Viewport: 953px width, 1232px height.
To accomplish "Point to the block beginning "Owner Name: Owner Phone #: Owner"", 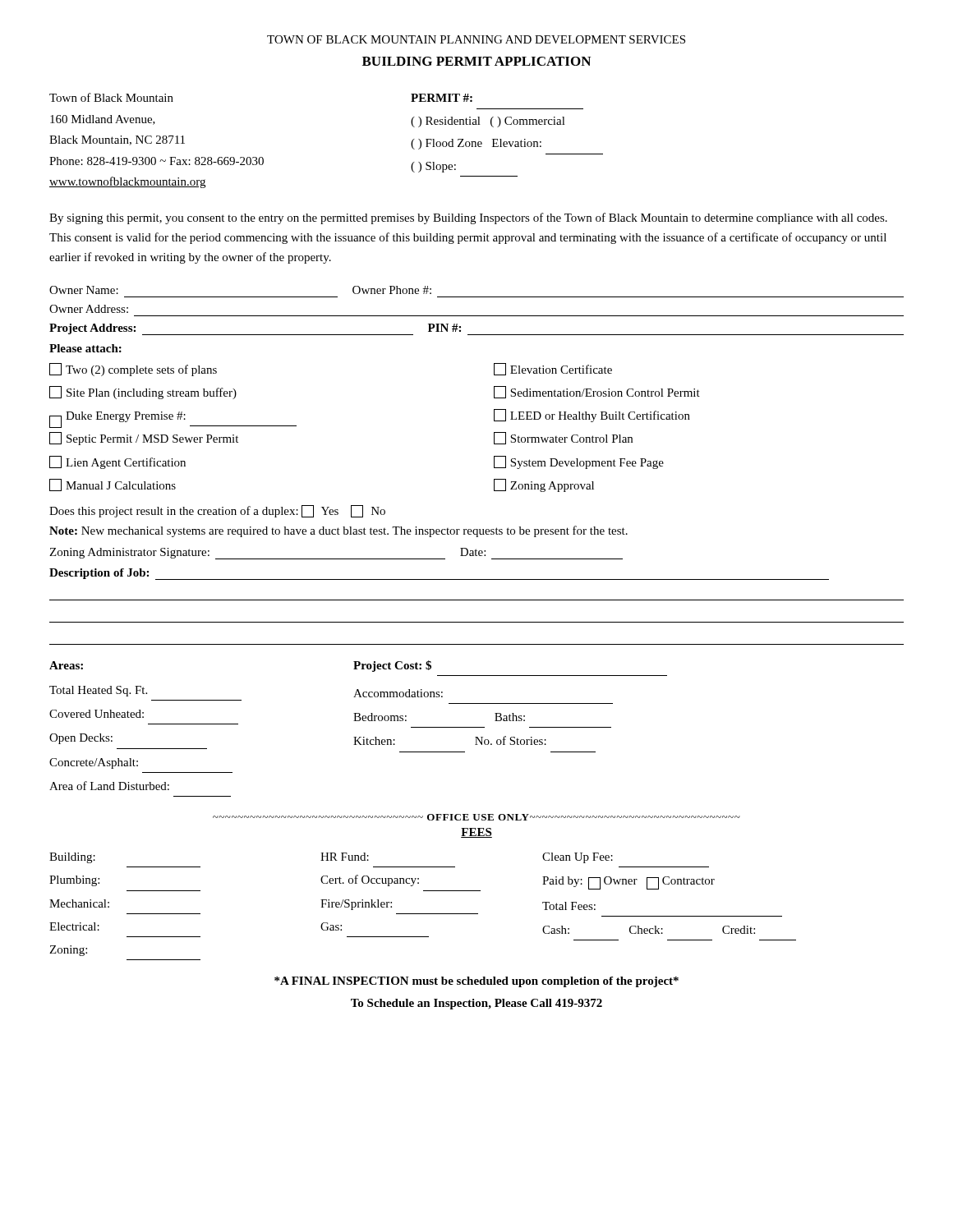I will pos(476,309).
